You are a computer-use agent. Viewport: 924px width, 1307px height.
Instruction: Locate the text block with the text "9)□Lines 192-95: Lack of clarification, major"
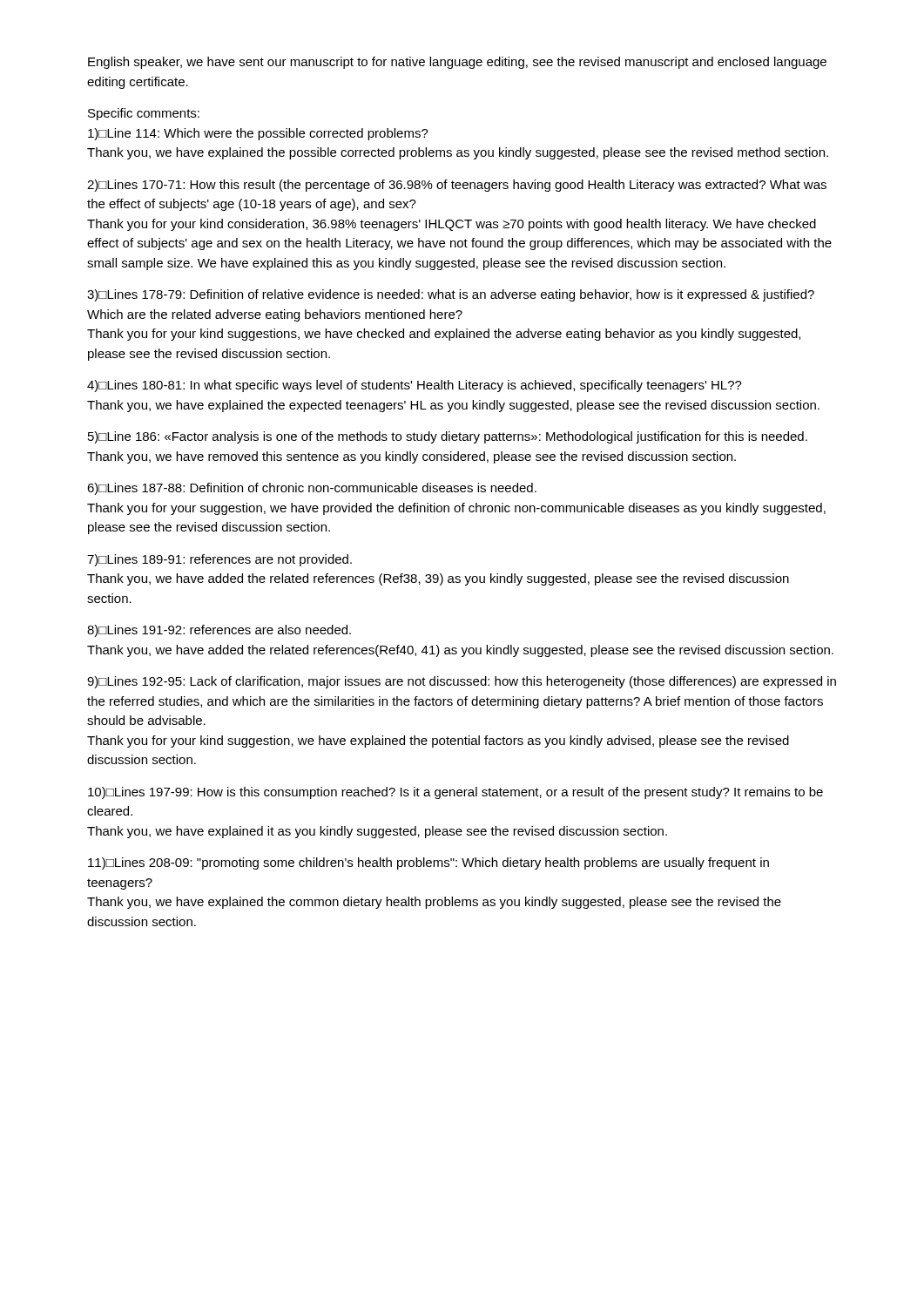pyautogui.click(x=462, y=682)
